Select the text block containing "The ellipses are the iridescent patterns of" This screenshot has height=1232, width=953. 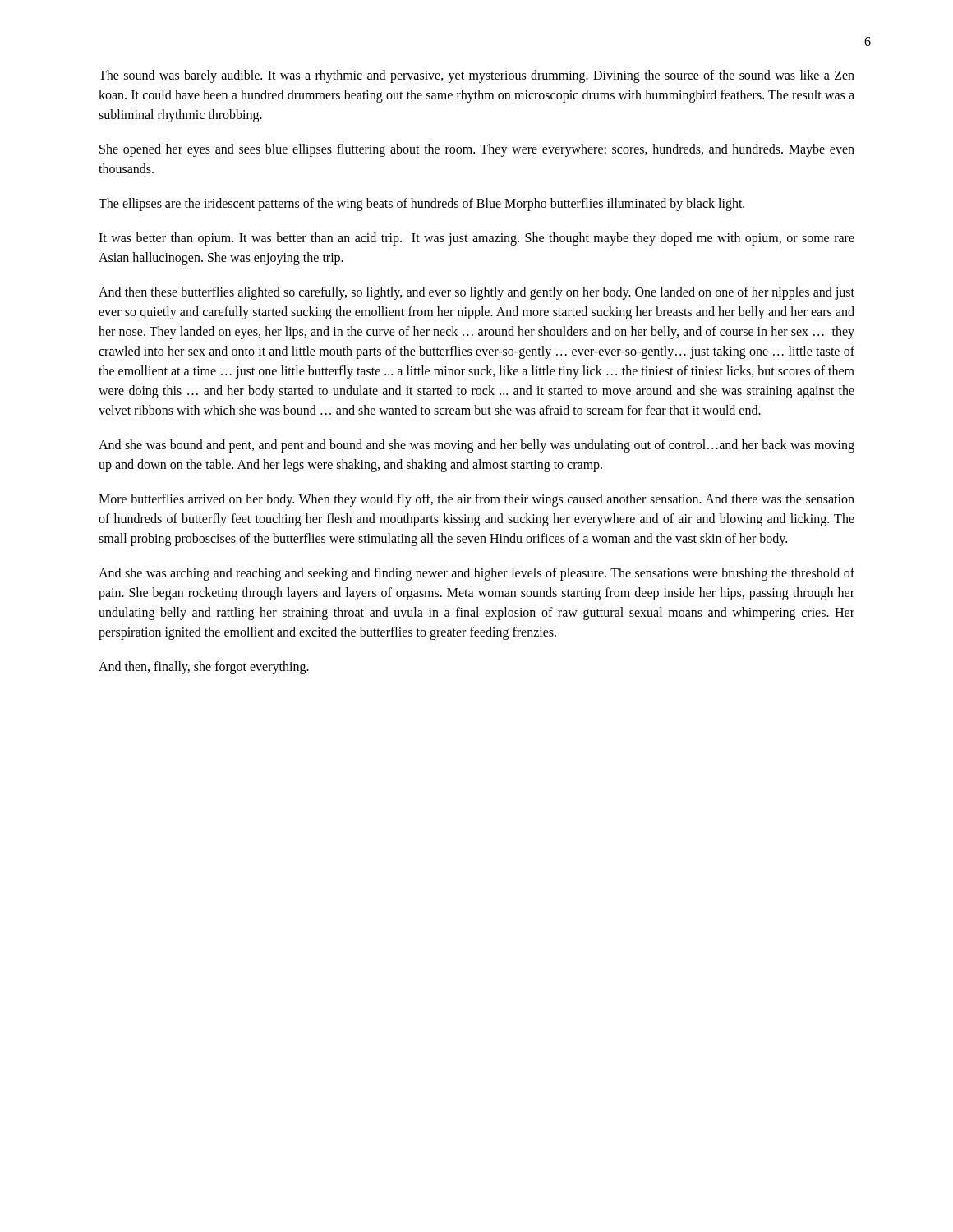[x=422, y=203]
